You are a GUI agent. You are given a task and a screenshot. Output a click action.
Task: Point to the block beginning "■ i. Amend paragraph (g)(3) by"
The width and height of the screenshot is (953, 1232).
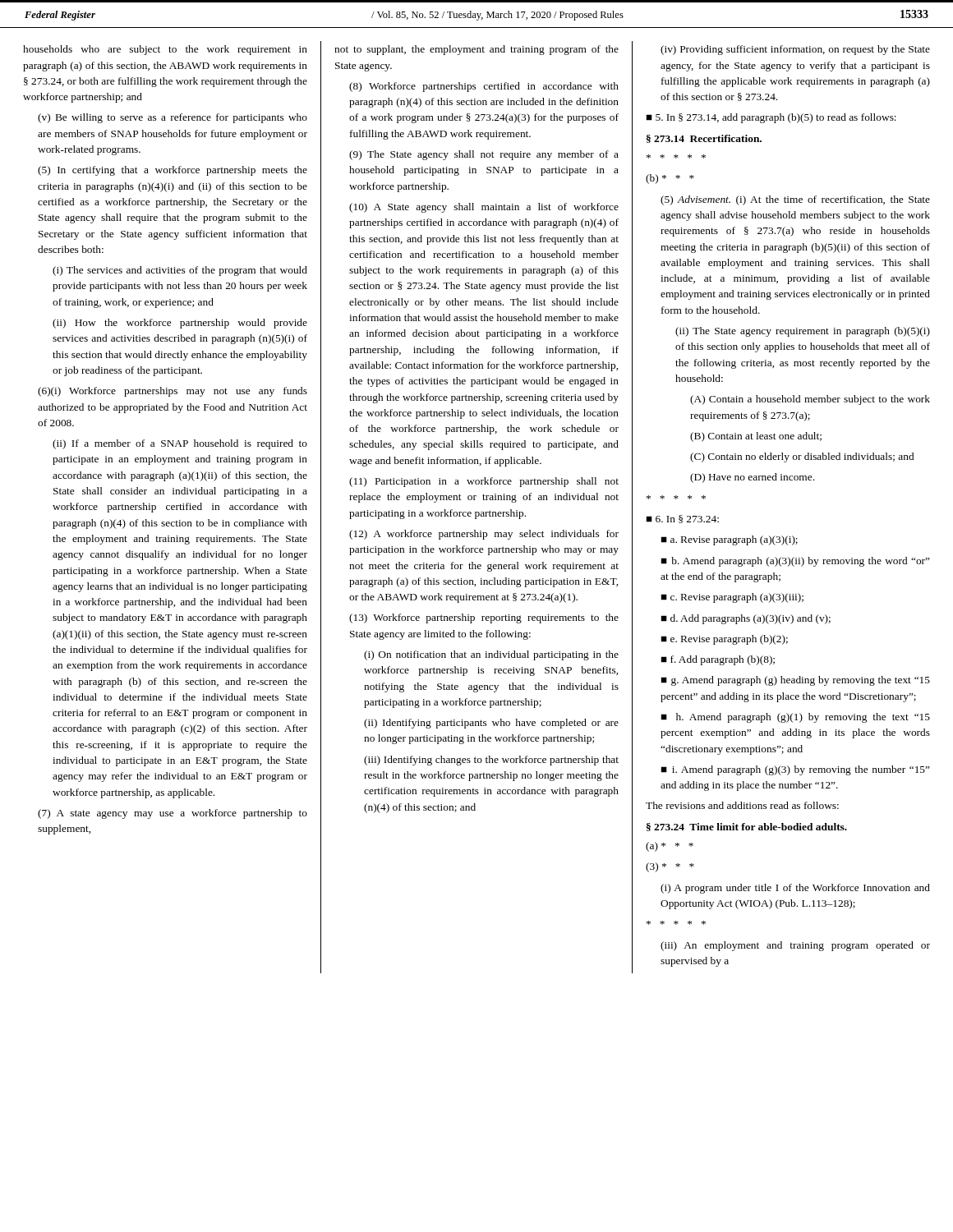click(795, 777)
